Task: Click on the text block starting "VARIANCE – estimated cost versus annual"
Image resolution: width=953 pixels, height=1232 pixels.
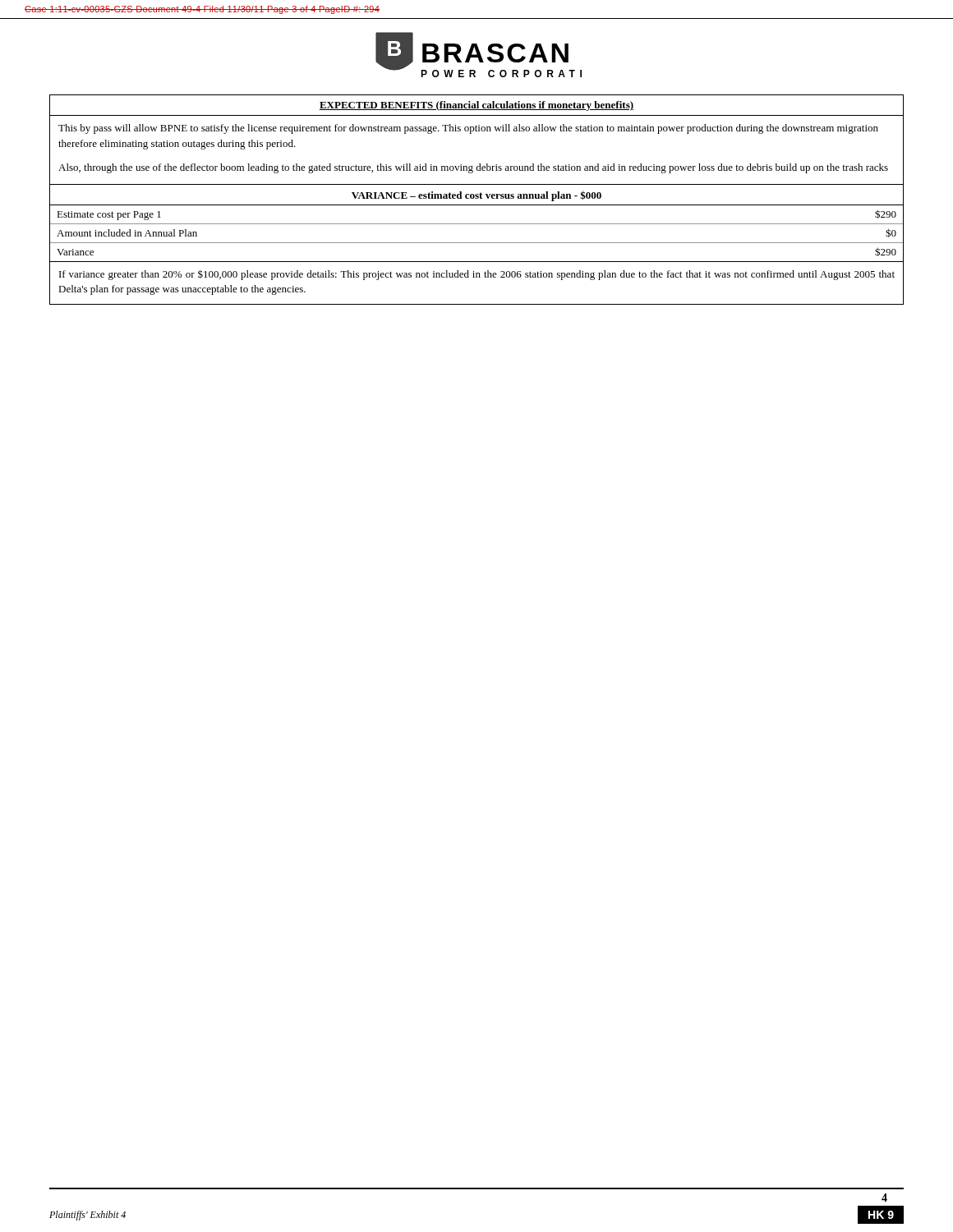Action: click(476, 195)
